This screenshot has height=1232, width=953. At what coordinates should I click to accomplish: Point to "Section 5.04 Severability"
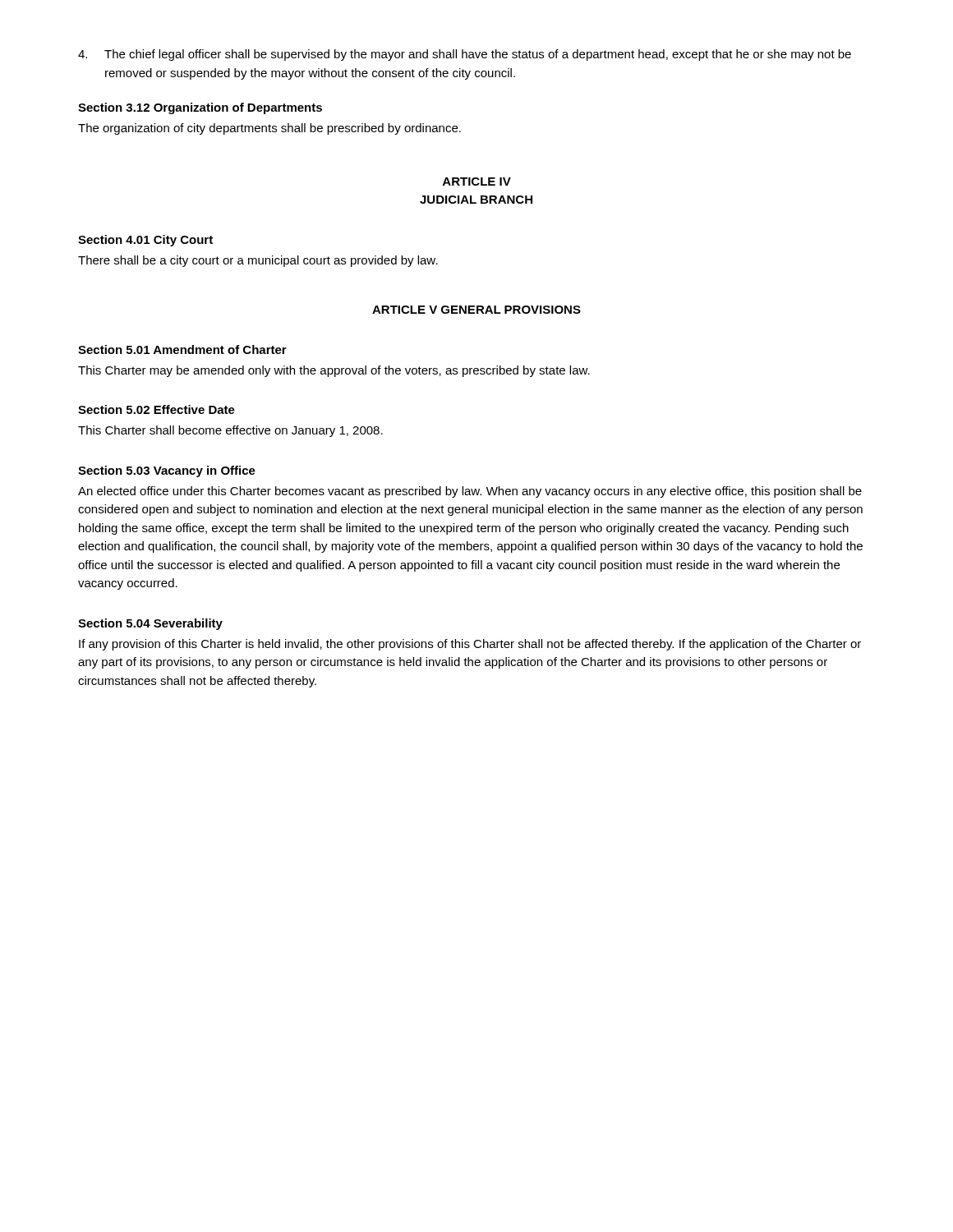(x=150, y=623)
